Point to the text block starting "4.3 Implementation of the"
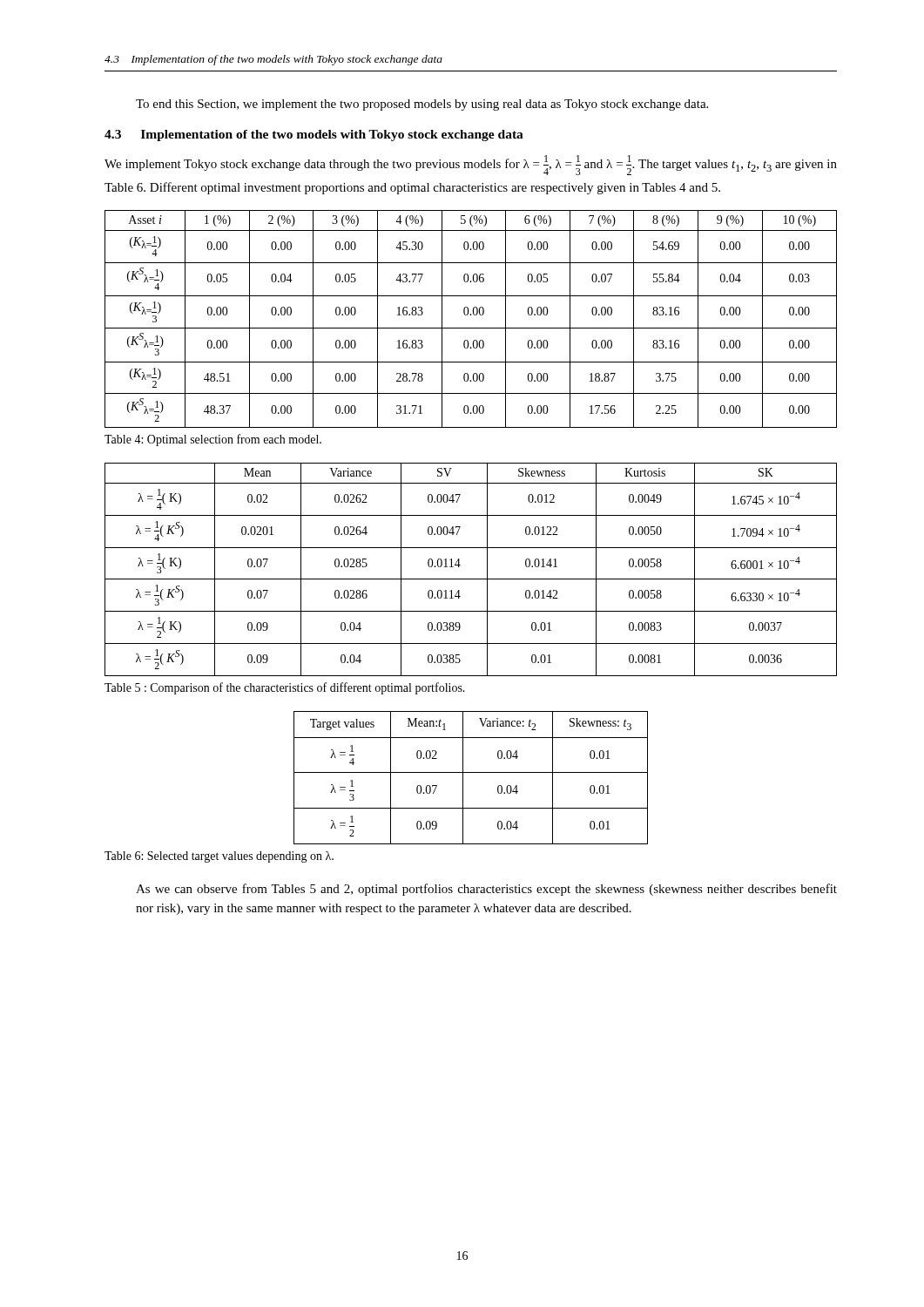Viewport: 924px width, 1307px height. point(314,133)
